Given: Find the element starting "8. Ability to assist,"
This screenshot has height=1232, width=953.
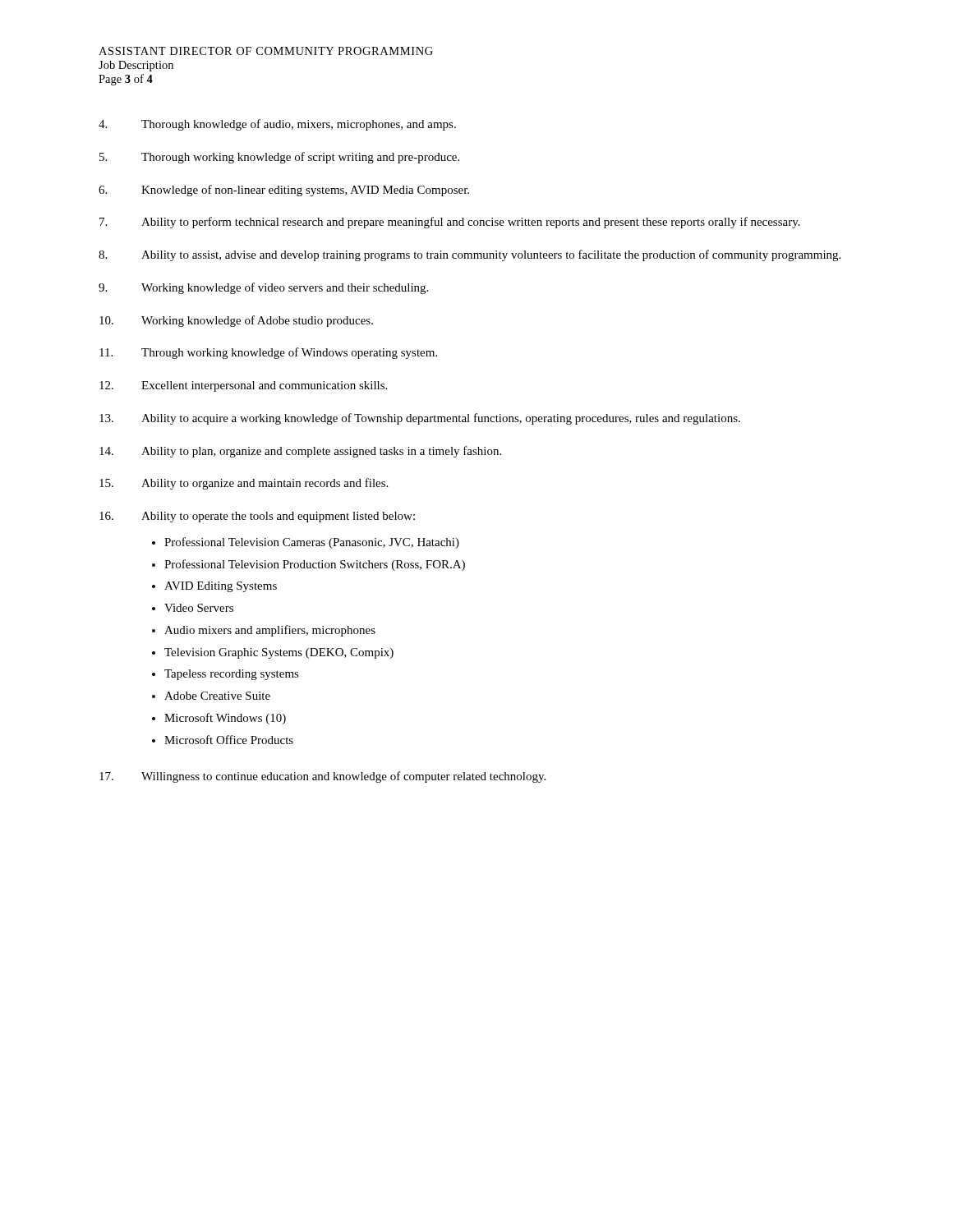Looking at the screenshot, I should tap(476, 255).
